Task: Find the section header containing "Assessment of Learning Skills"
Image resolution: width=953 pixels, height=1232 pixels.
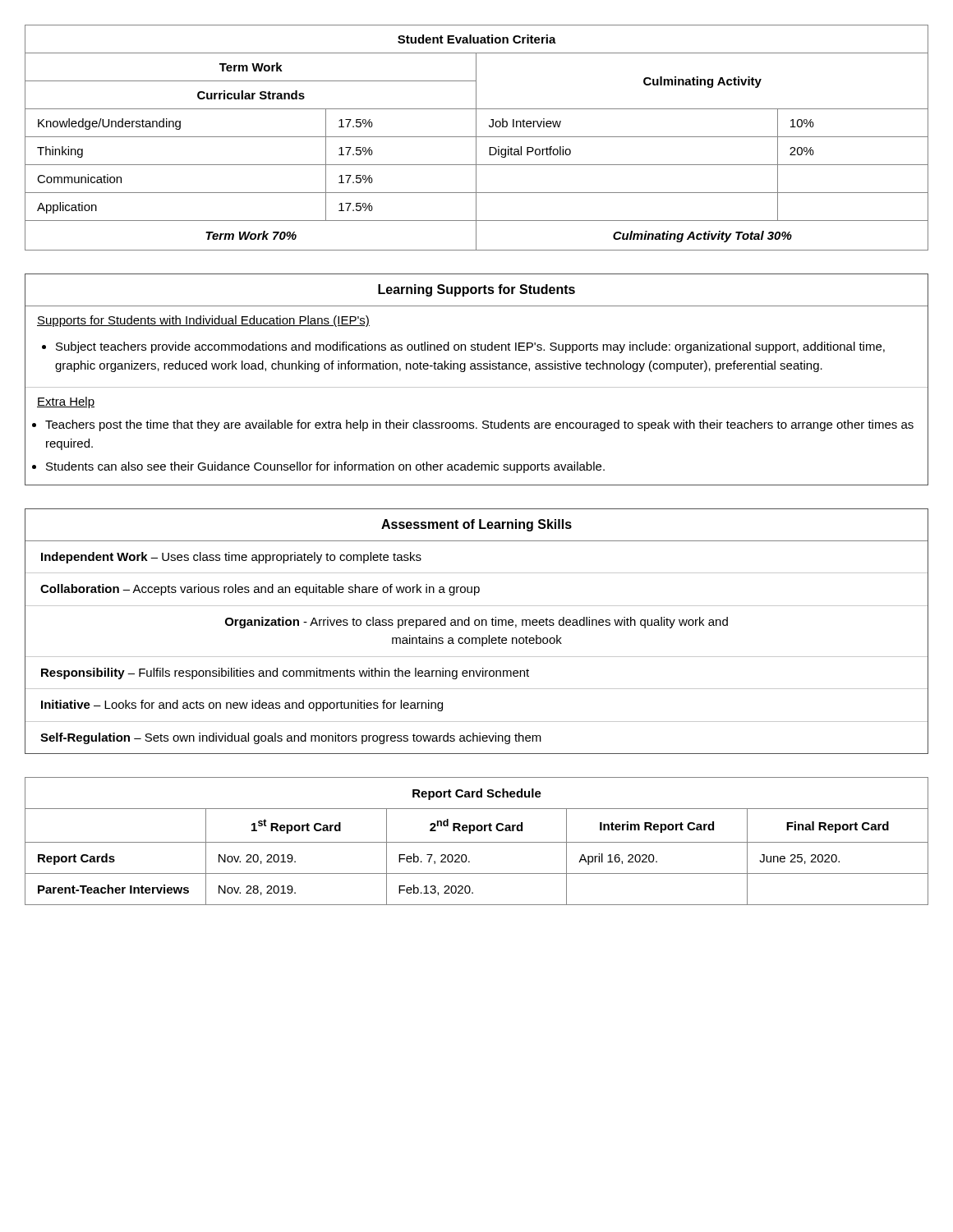Action: point(476,524)
